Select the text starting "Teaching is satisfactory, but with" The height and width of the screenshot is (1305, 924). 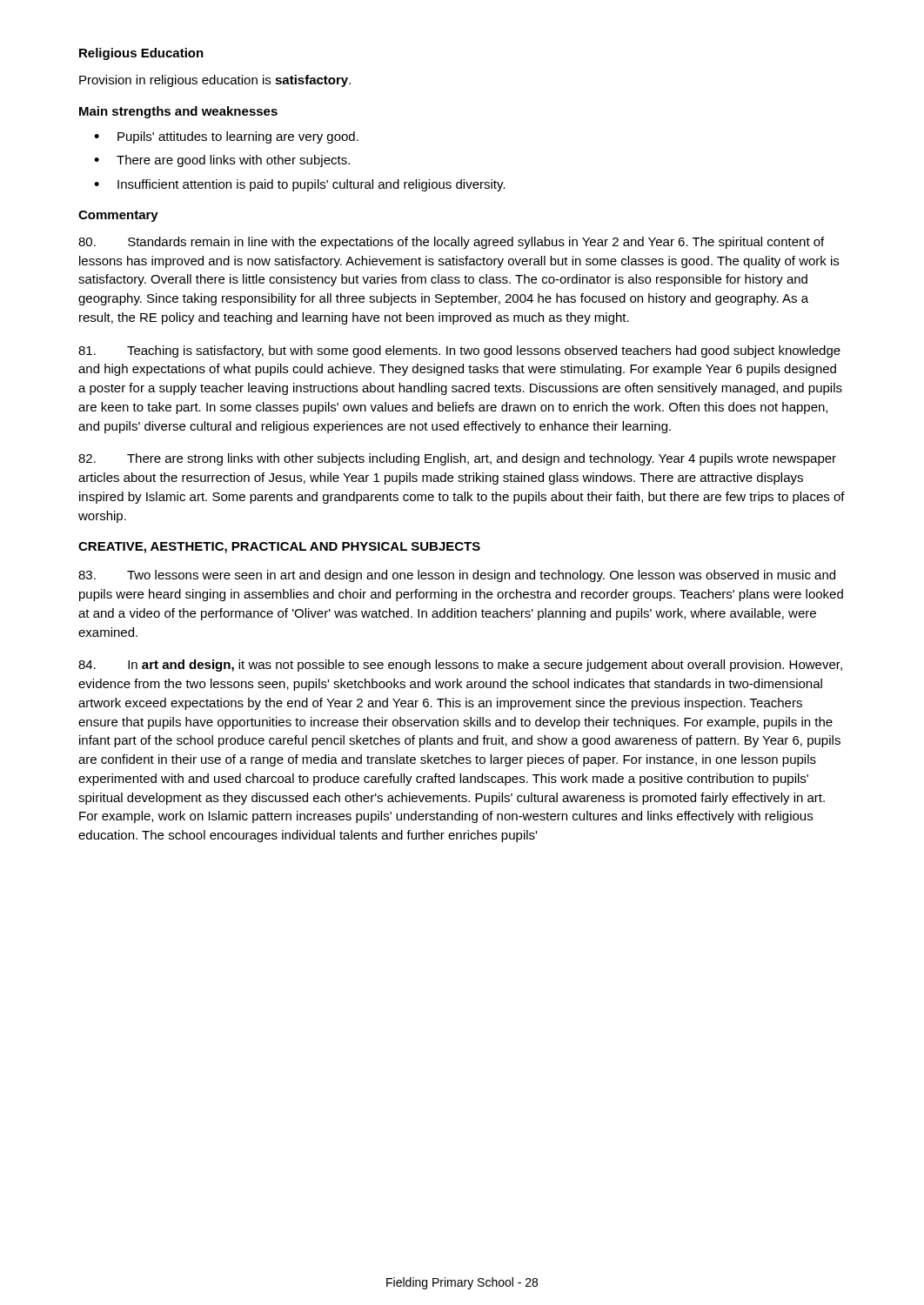(460, 387)
